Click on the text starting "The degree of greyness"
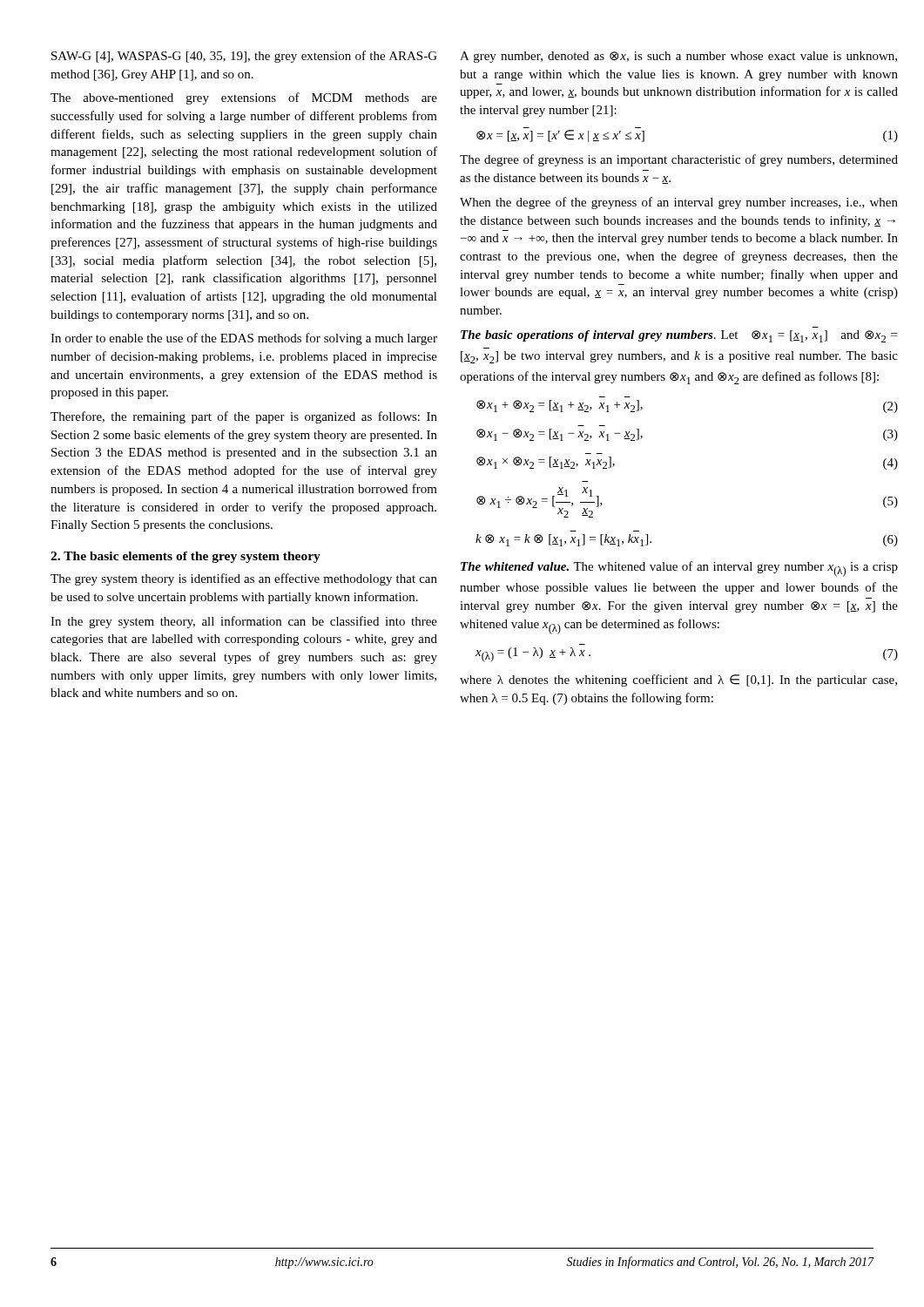The height and width of the screenshot is (1307, 924). tap(679, 235)
